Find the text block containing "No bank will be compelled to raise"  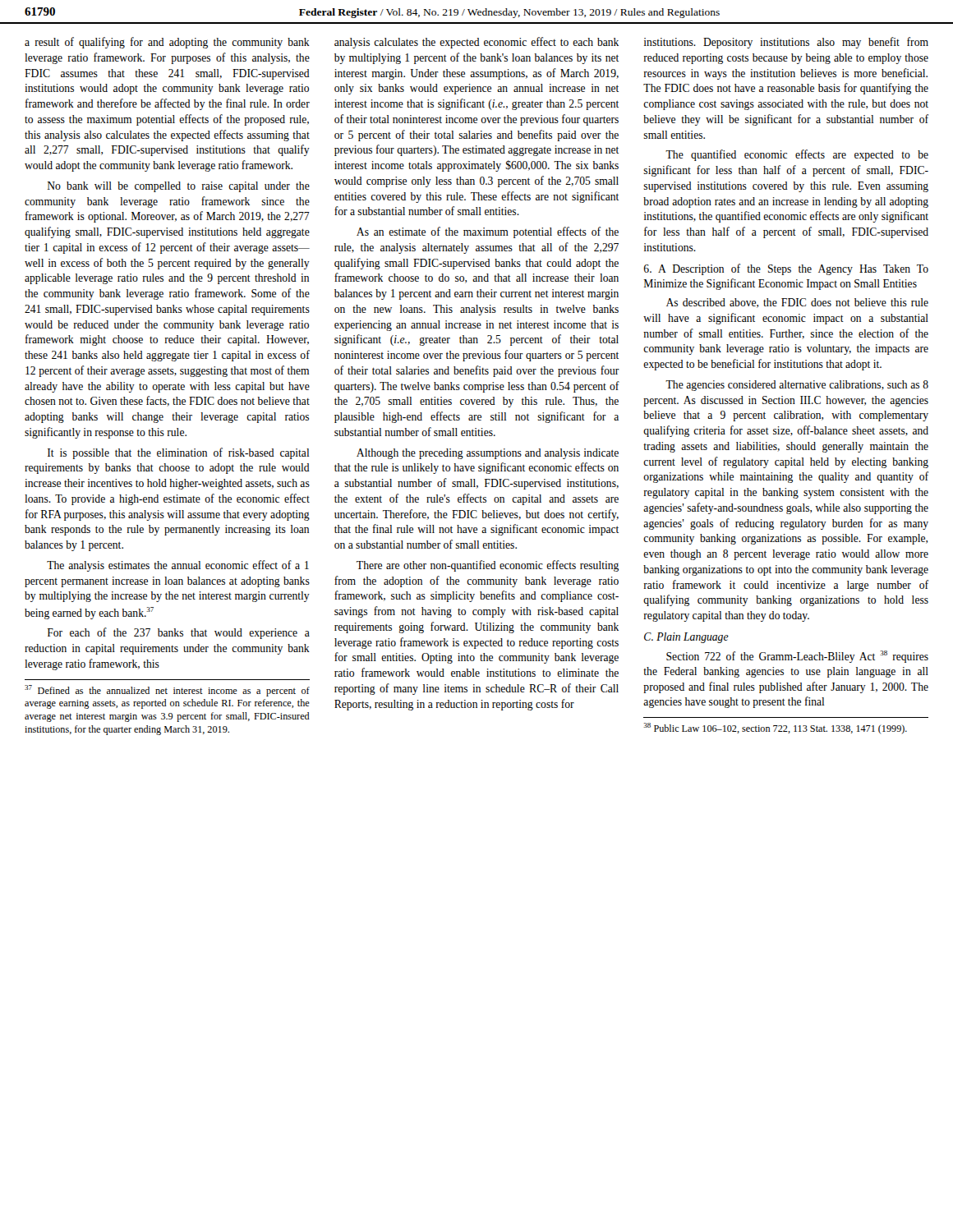pyautogui.click(x=167, y=310)
